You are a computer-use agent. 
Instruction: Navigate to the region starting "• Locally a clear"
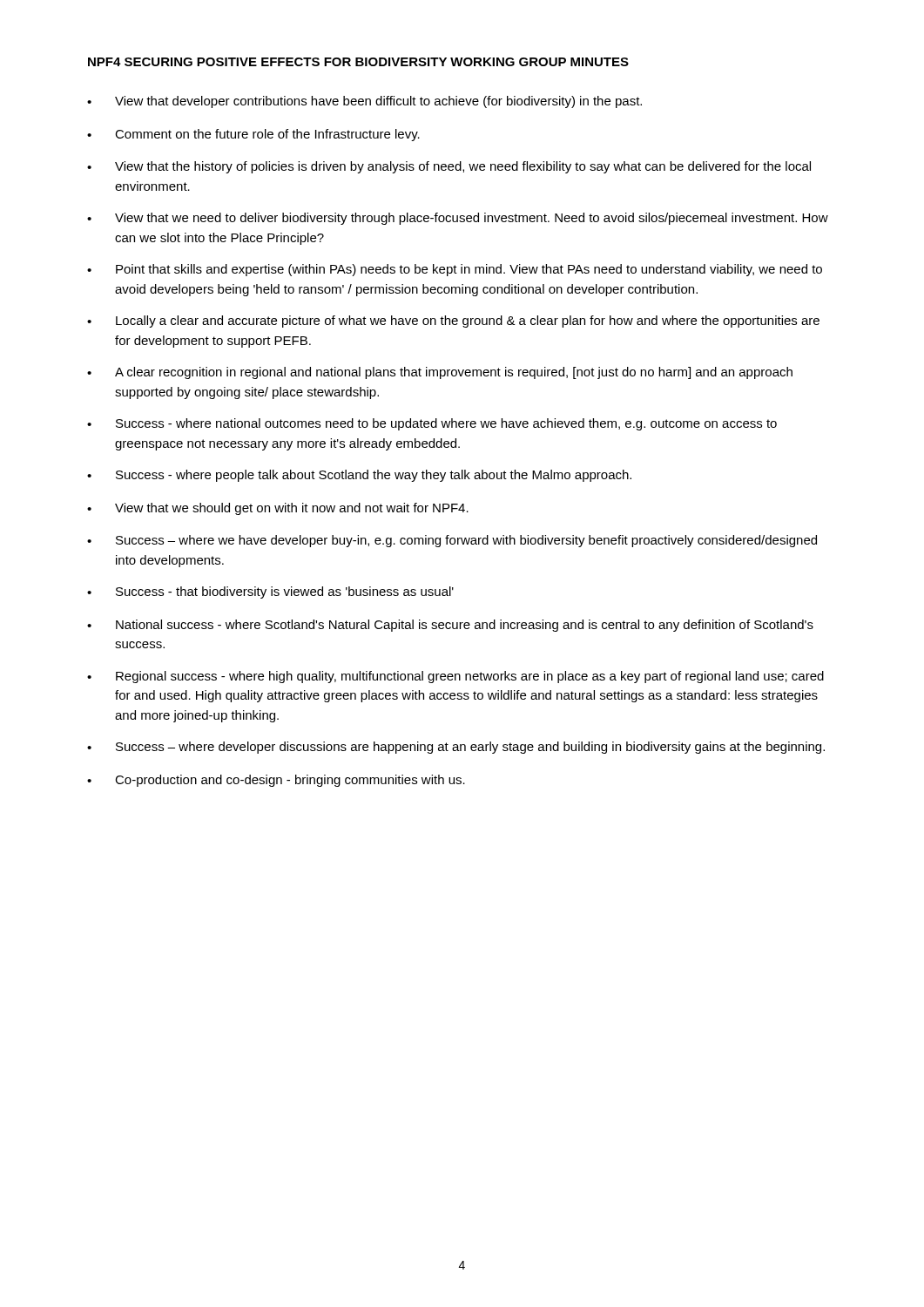(462, 331)
